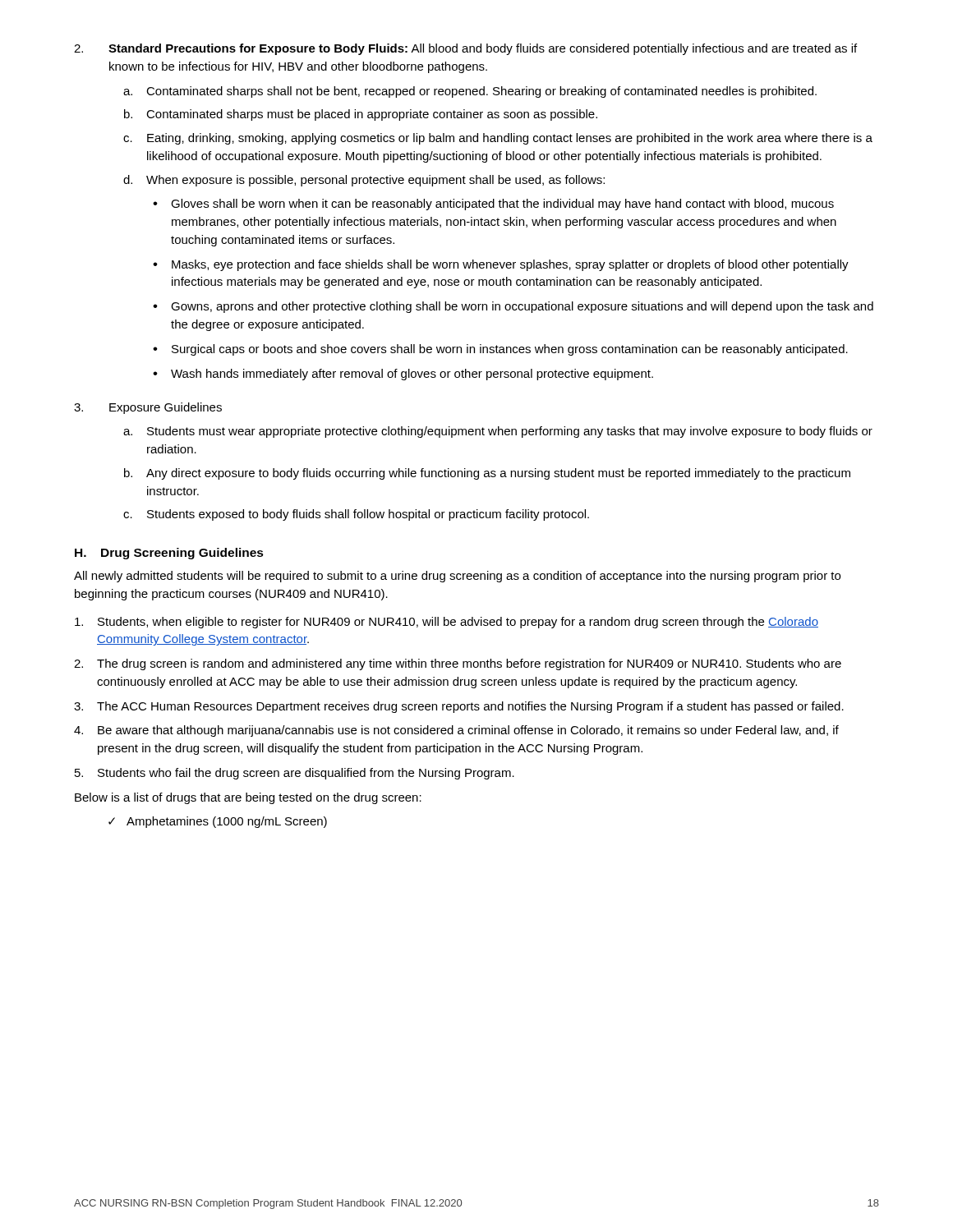Point to the block beginning "d. When exposure is"
The image size is (953, 1232).
501,278
